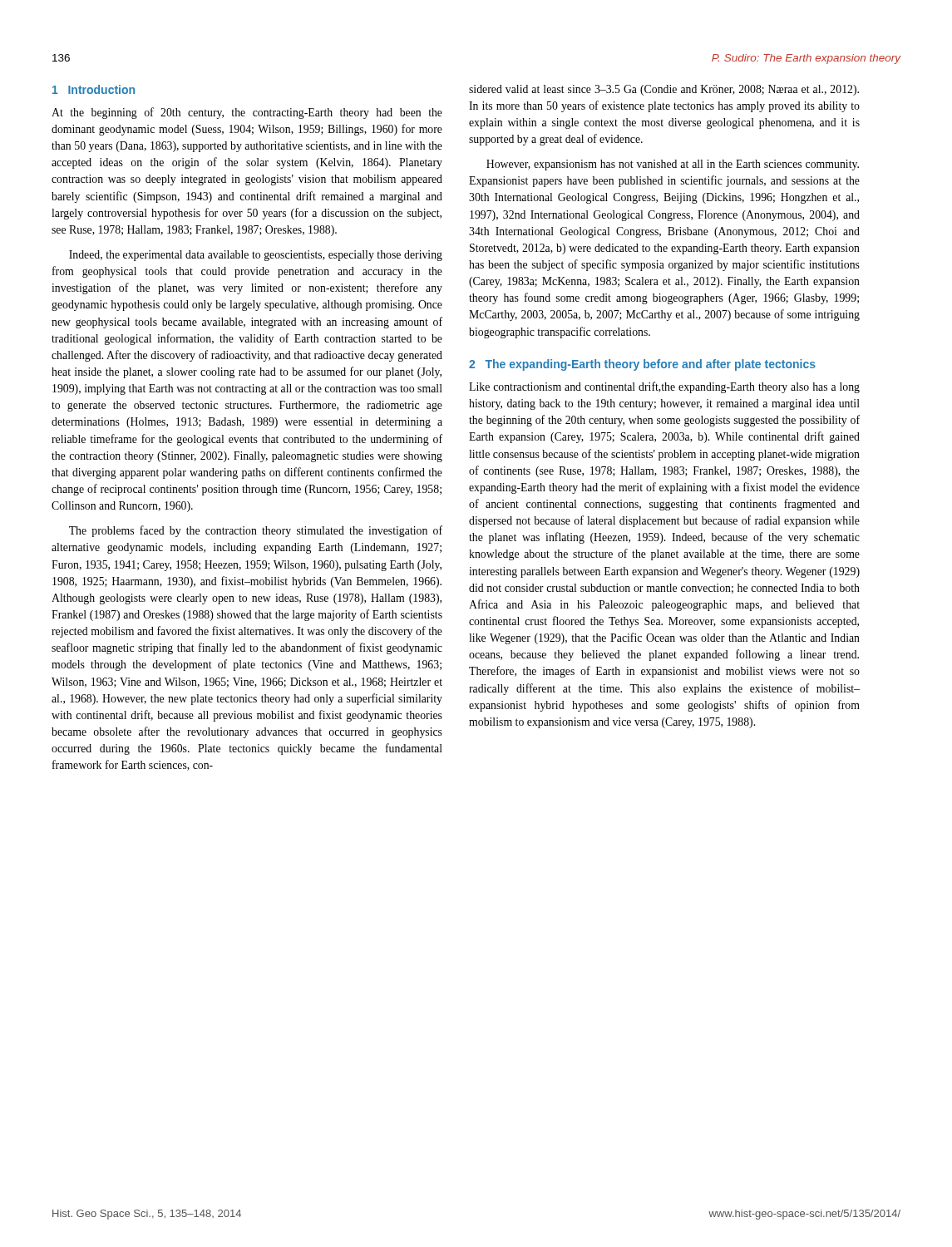Click the passage that begins "Indeed, the experimental data"
Screen dimensions: 1247x952
pyautogui.click(x=247, y=381)
